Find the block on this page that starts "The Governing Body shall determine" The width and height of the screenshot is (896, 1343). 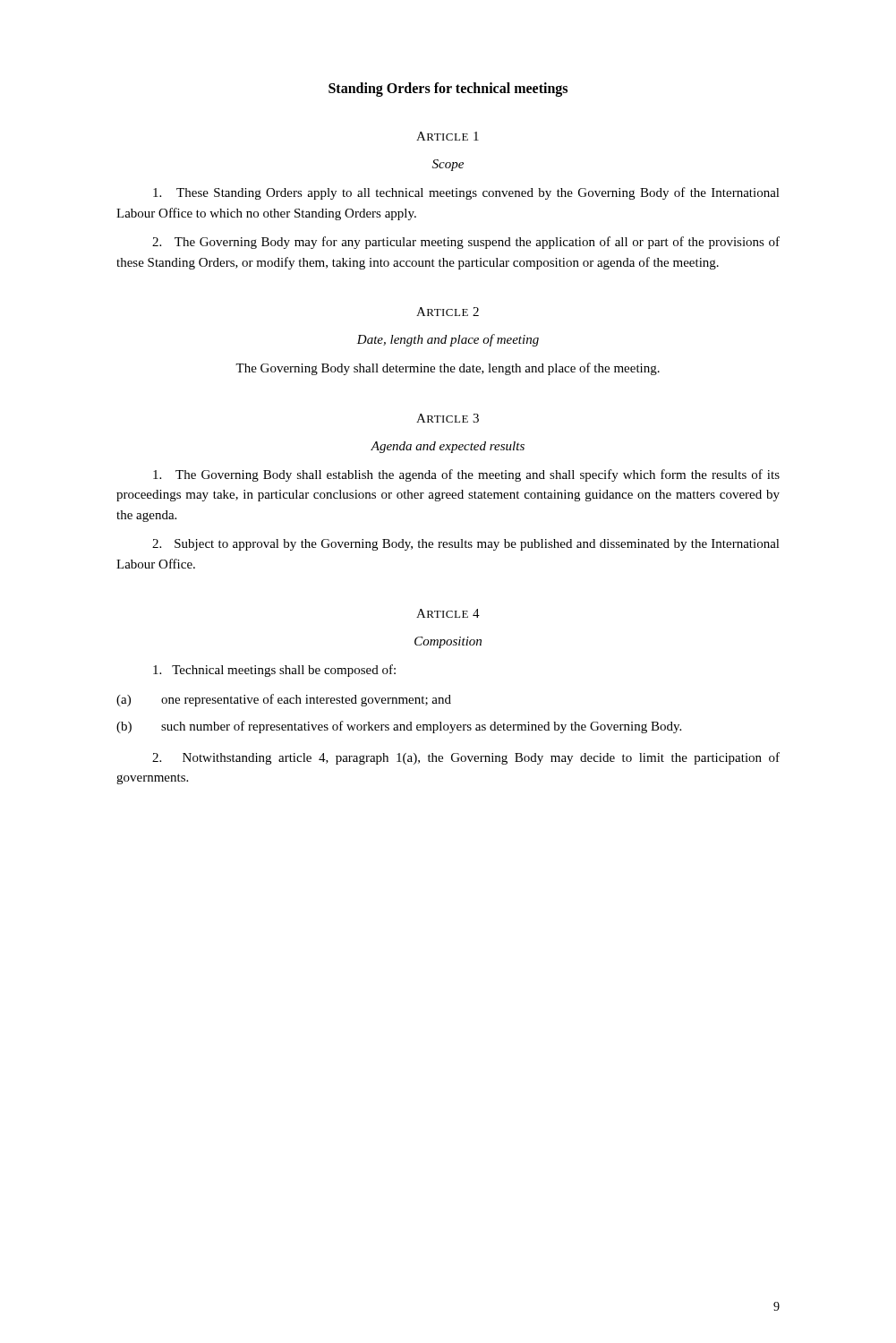448,368
